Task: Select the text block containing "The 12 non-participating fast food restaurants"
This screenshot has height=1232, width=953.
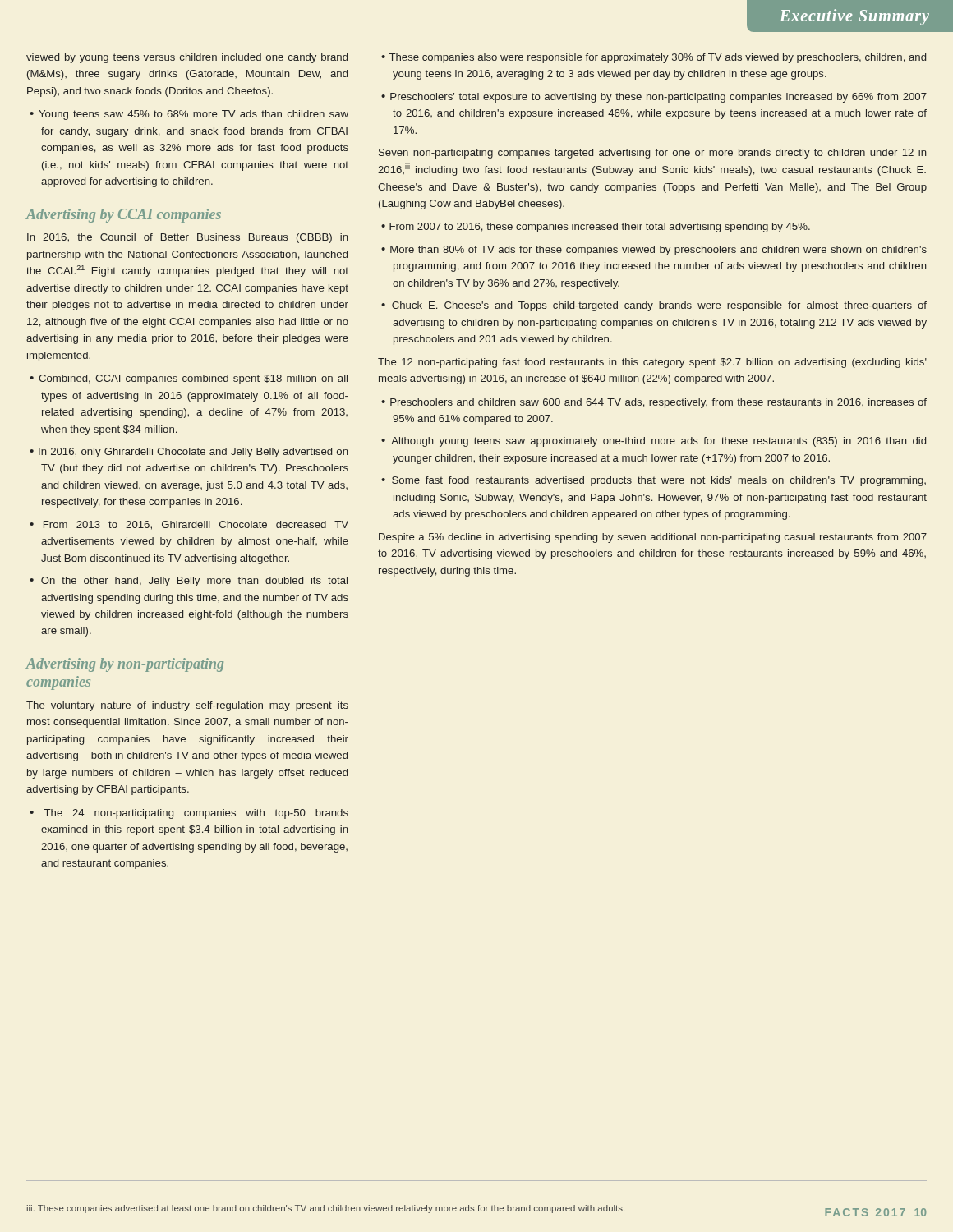Action: 652,370
